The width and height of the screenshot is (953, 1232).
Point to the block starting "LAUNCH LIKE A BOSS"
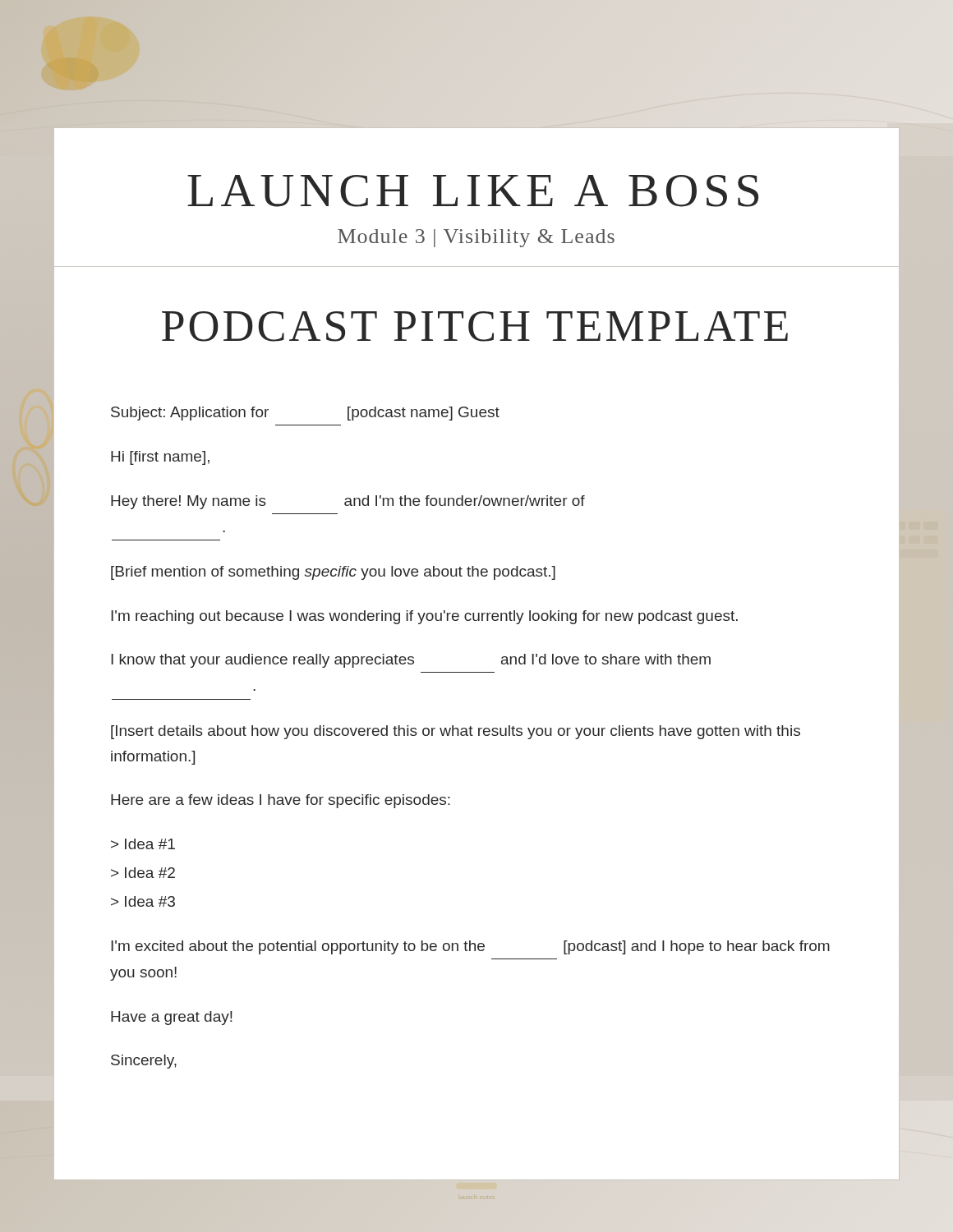[476, 190]
